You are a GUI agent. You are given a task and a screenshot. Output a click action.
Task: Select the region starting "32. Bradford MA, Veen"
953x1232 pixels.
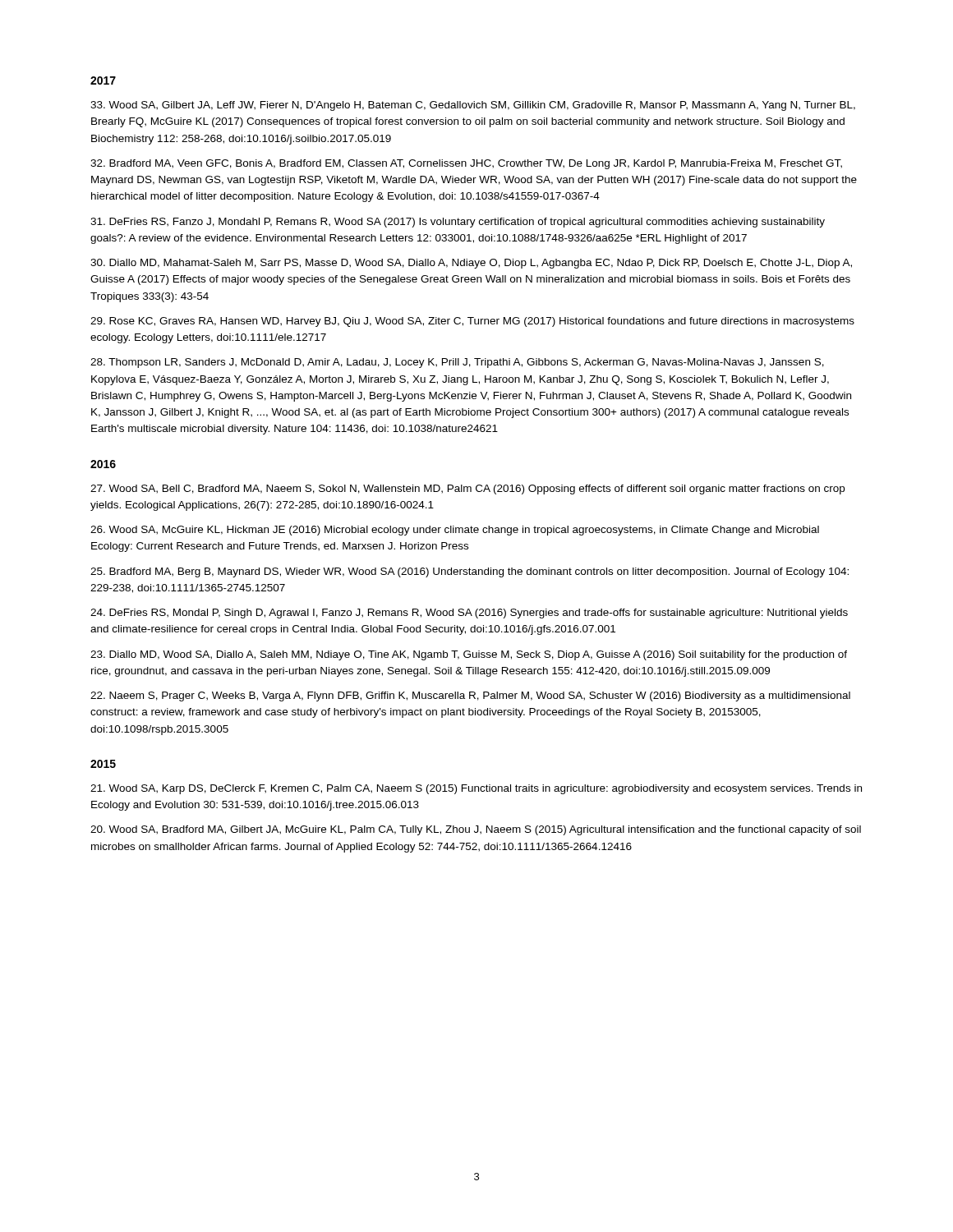pyautogui.click(x=474, y=180)
